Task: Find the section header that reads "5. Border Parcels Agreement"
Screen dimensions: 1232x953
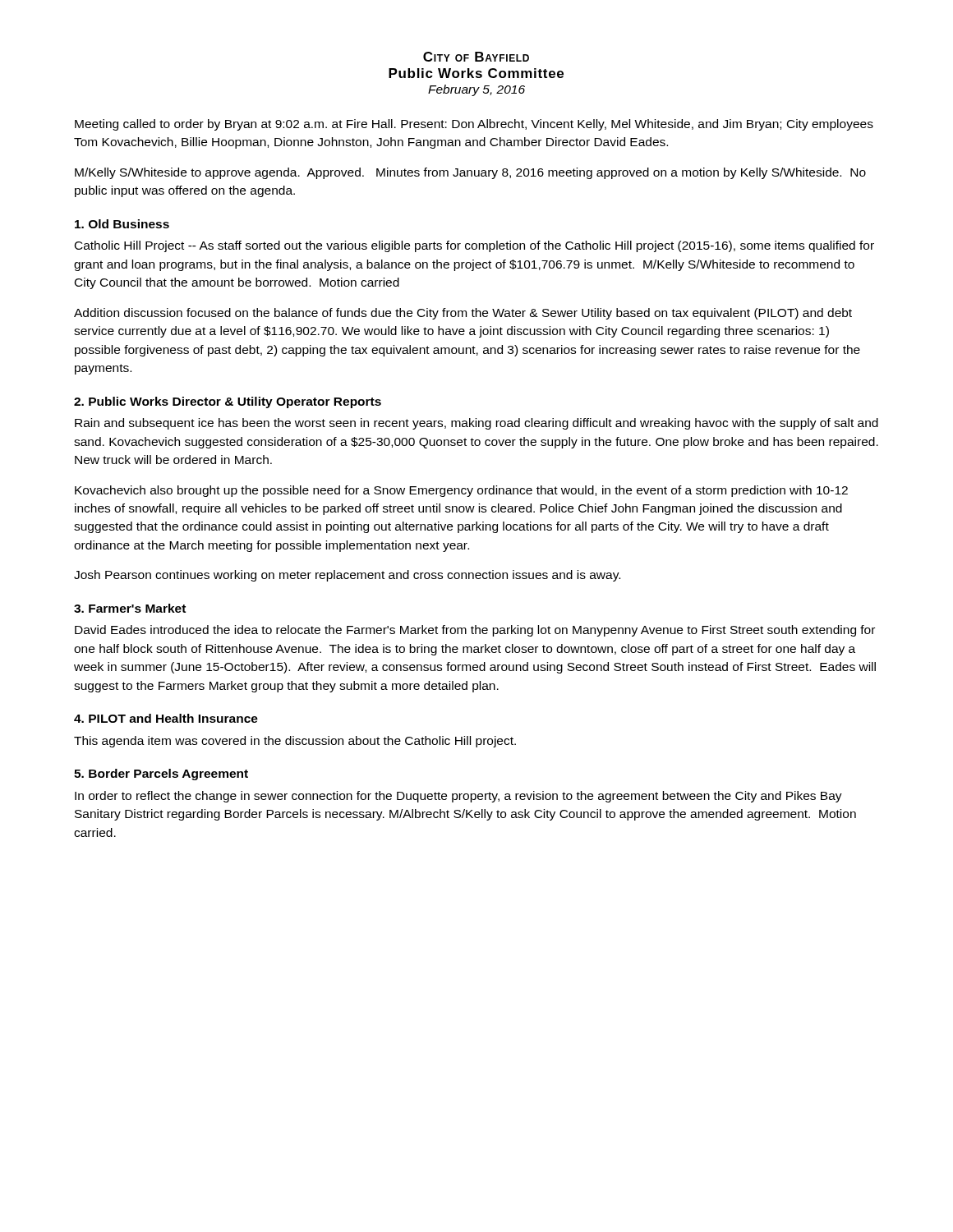Action: tap(161, 773)
